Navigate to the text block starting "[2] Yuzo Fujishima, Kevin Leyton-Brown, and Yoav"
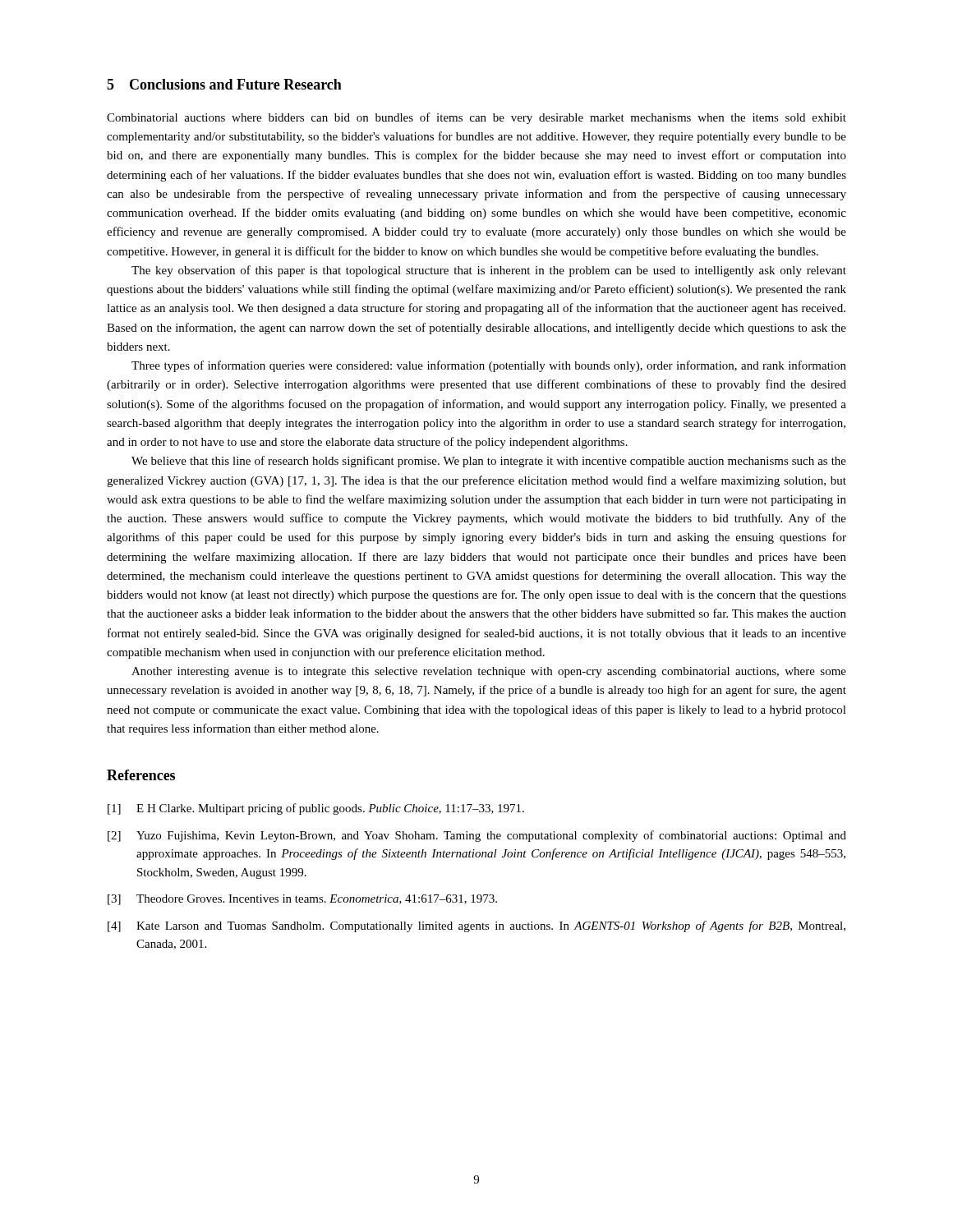 (476, 854)
